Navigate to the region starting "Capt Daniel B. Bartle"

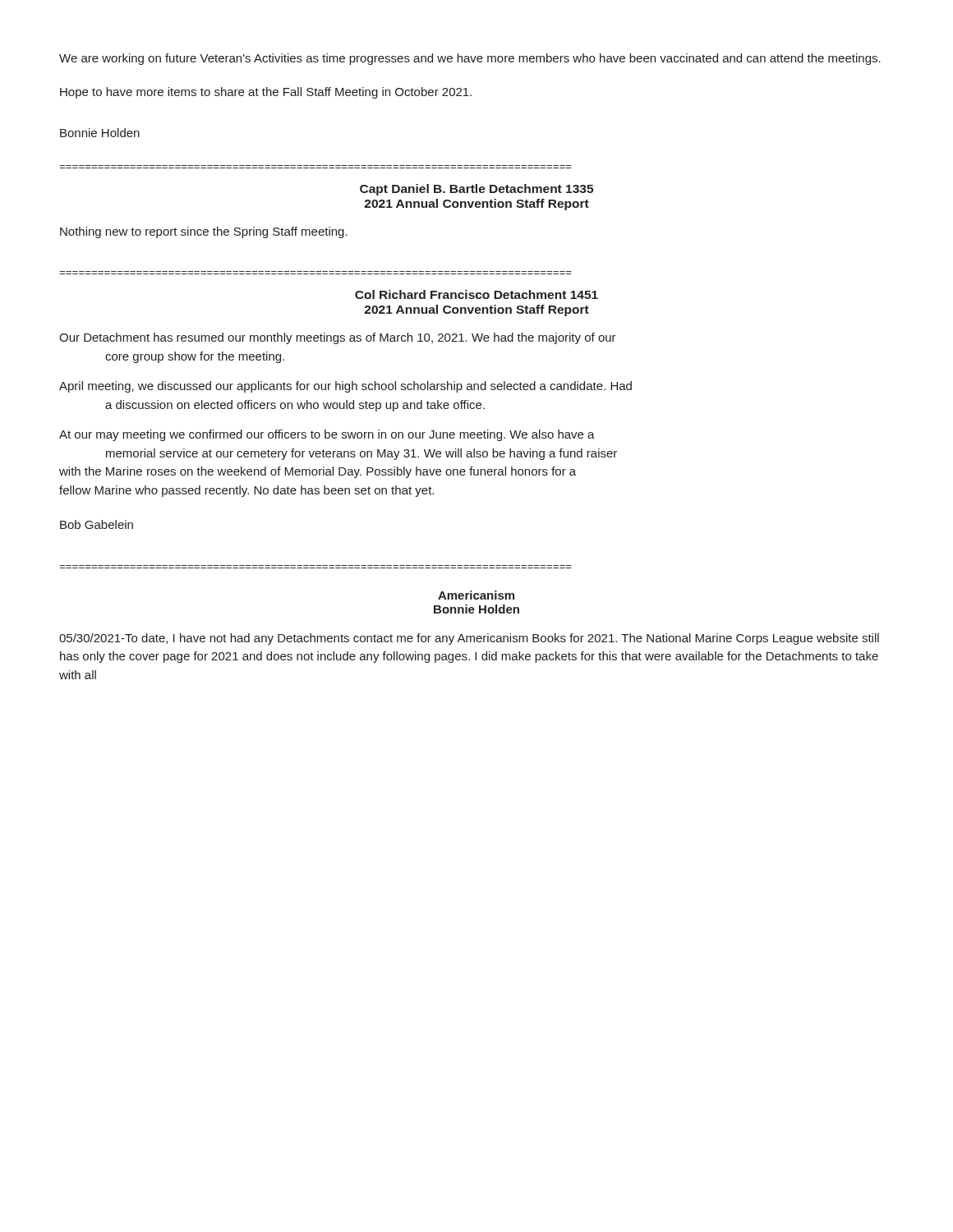[x=476, y=195]
